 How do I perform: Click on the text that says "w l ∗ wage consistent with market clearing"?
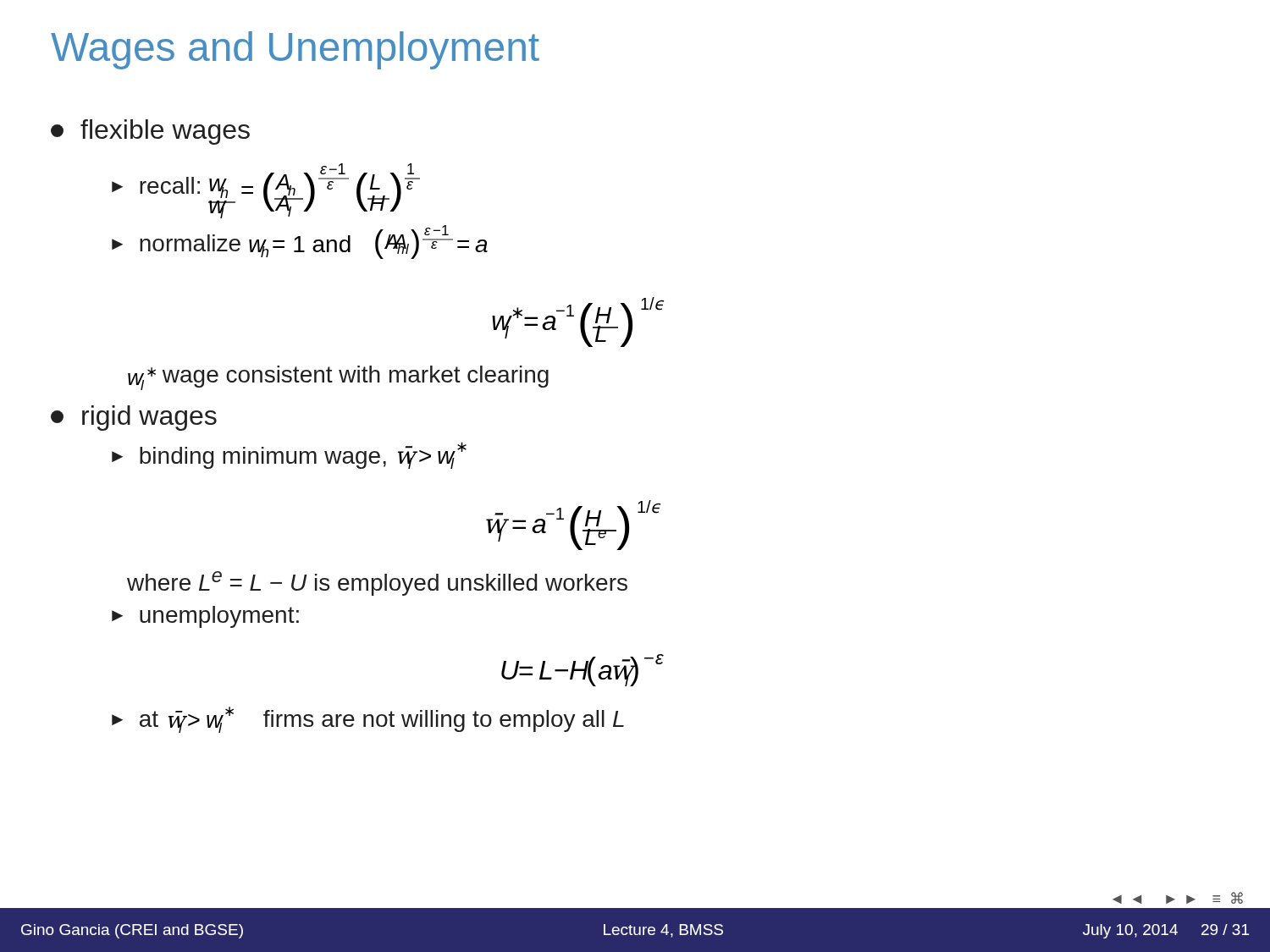(338, 375)
